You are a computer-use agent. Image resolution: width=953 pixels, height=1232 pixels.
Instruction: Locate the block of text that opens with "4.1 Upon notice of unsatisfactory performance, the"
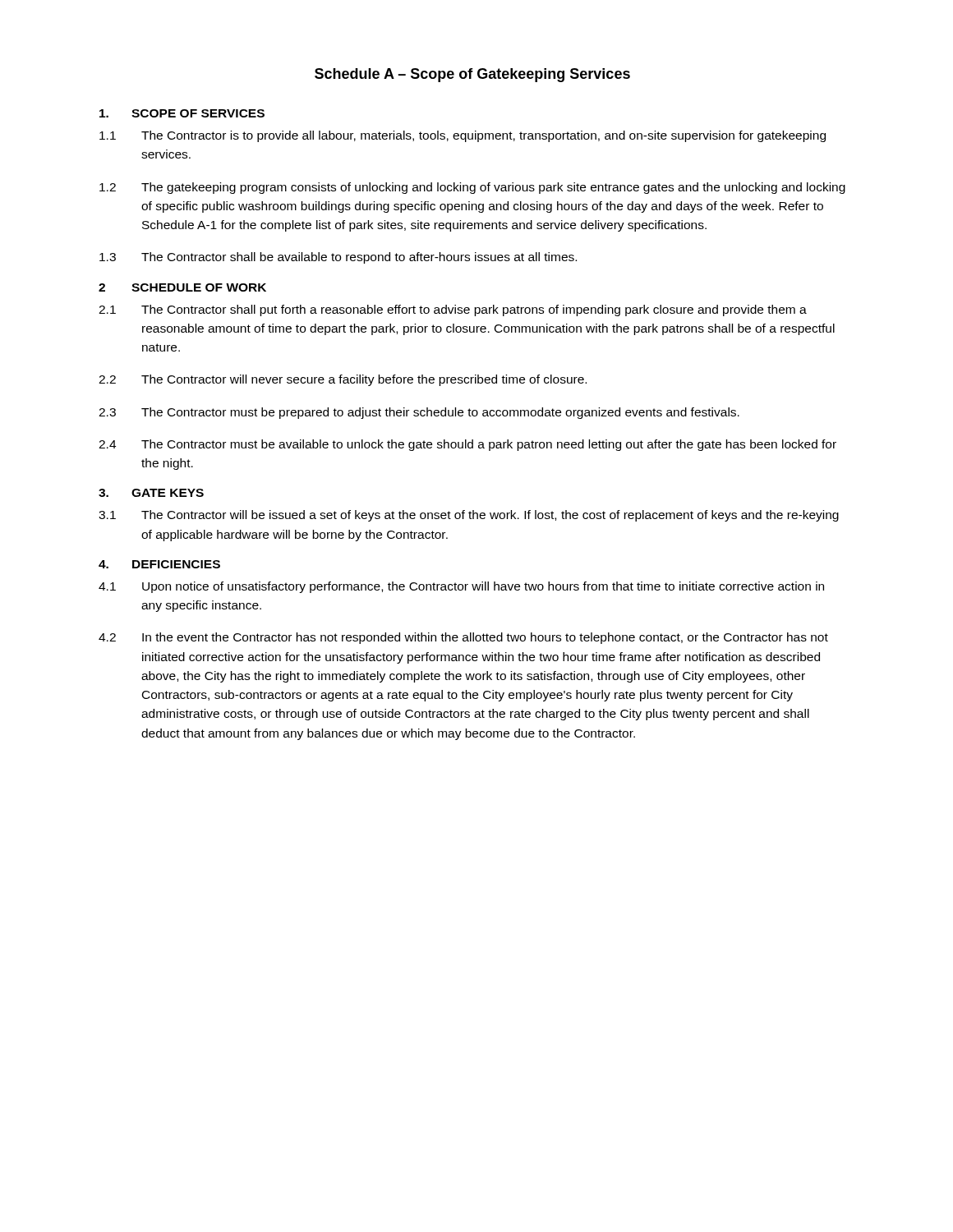coord(472,595)
